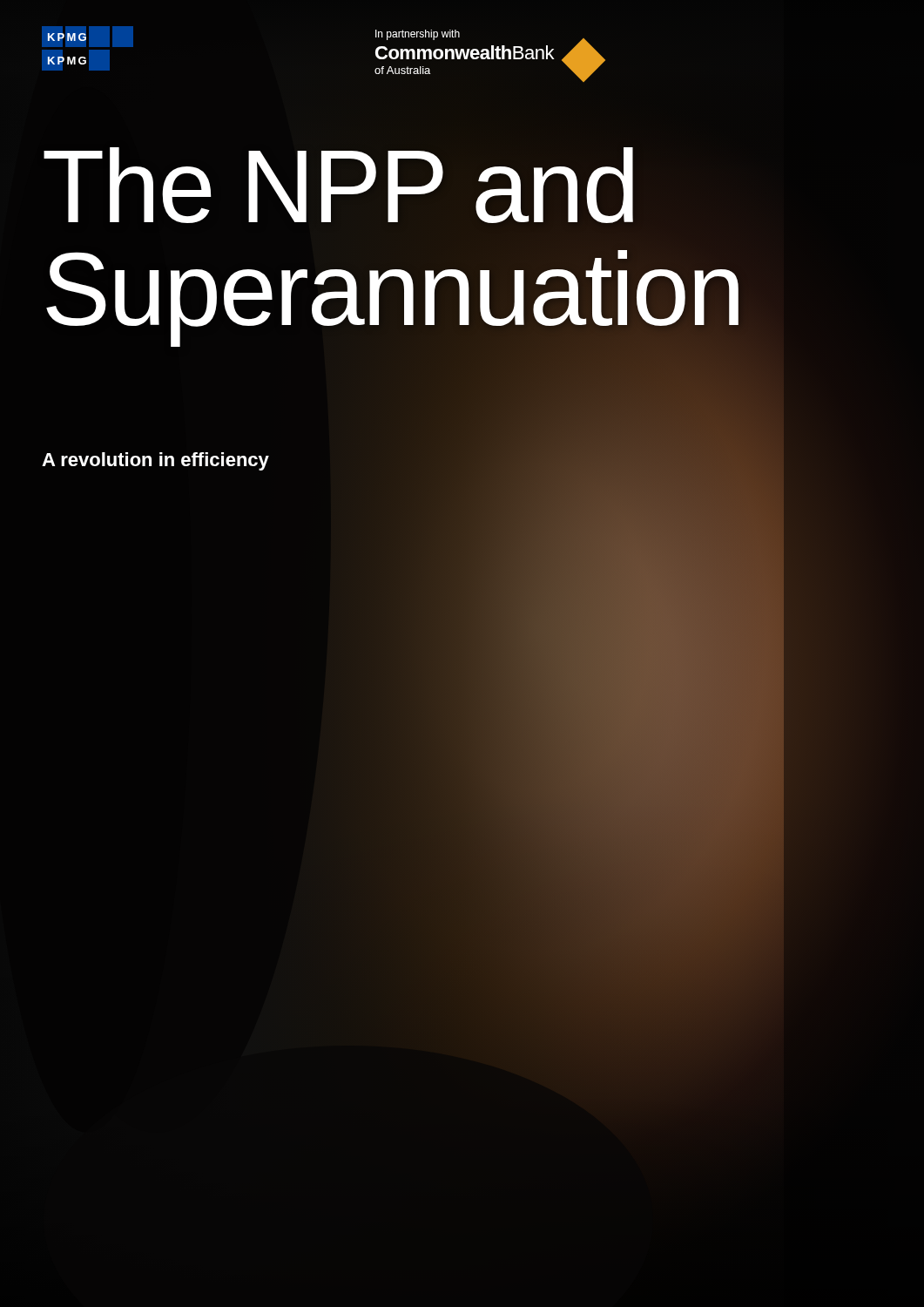Locate the text "The NPP andSuperannuation"
This screenshot has width=924, height=1307.
pyautogui.click(x=364, y=238)
